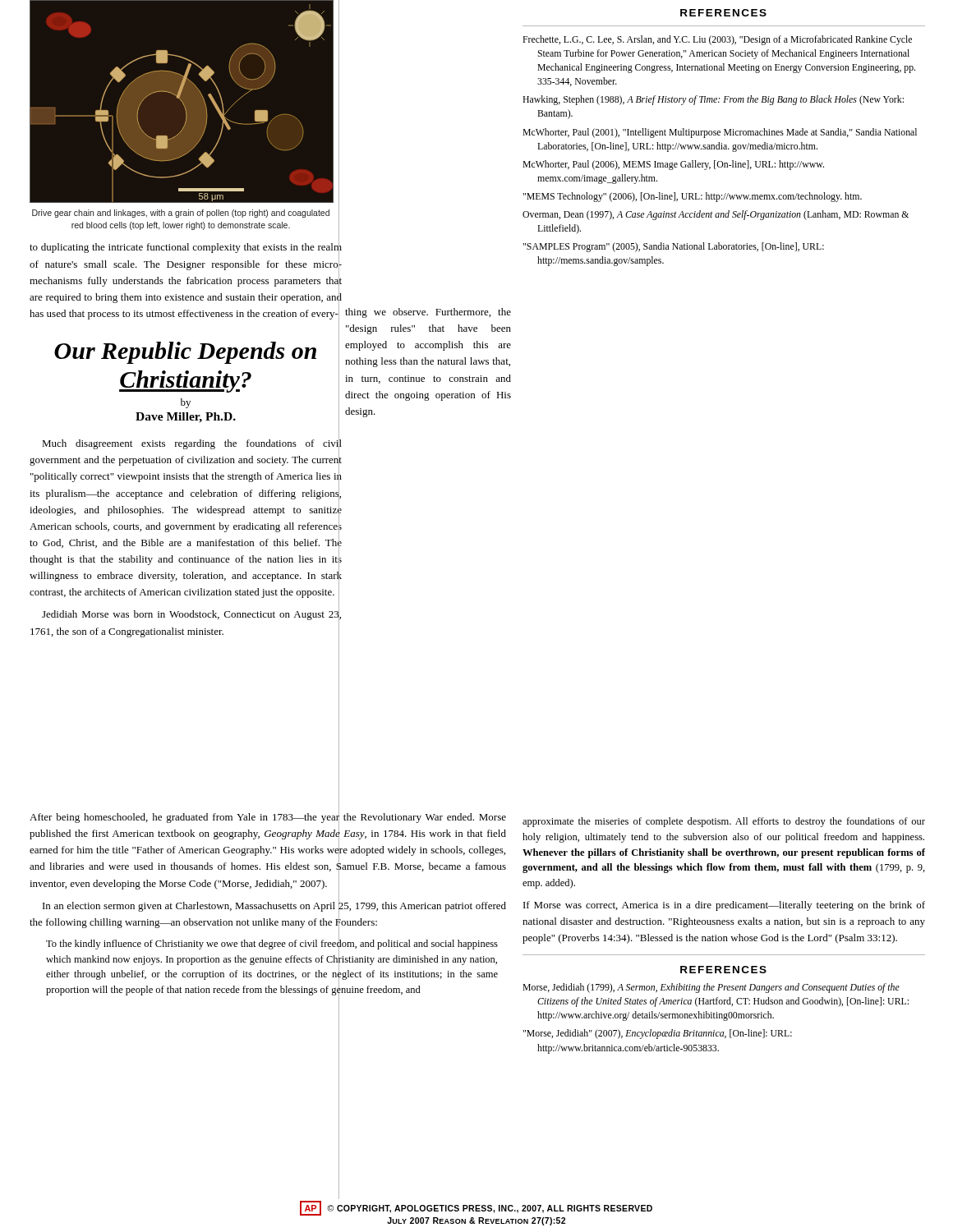Find the block on this page that starts "approximate the miseries of complete despotism. All efforts"
The width and height of the screenshot is (953, 1232).
[x=724, y=880]
